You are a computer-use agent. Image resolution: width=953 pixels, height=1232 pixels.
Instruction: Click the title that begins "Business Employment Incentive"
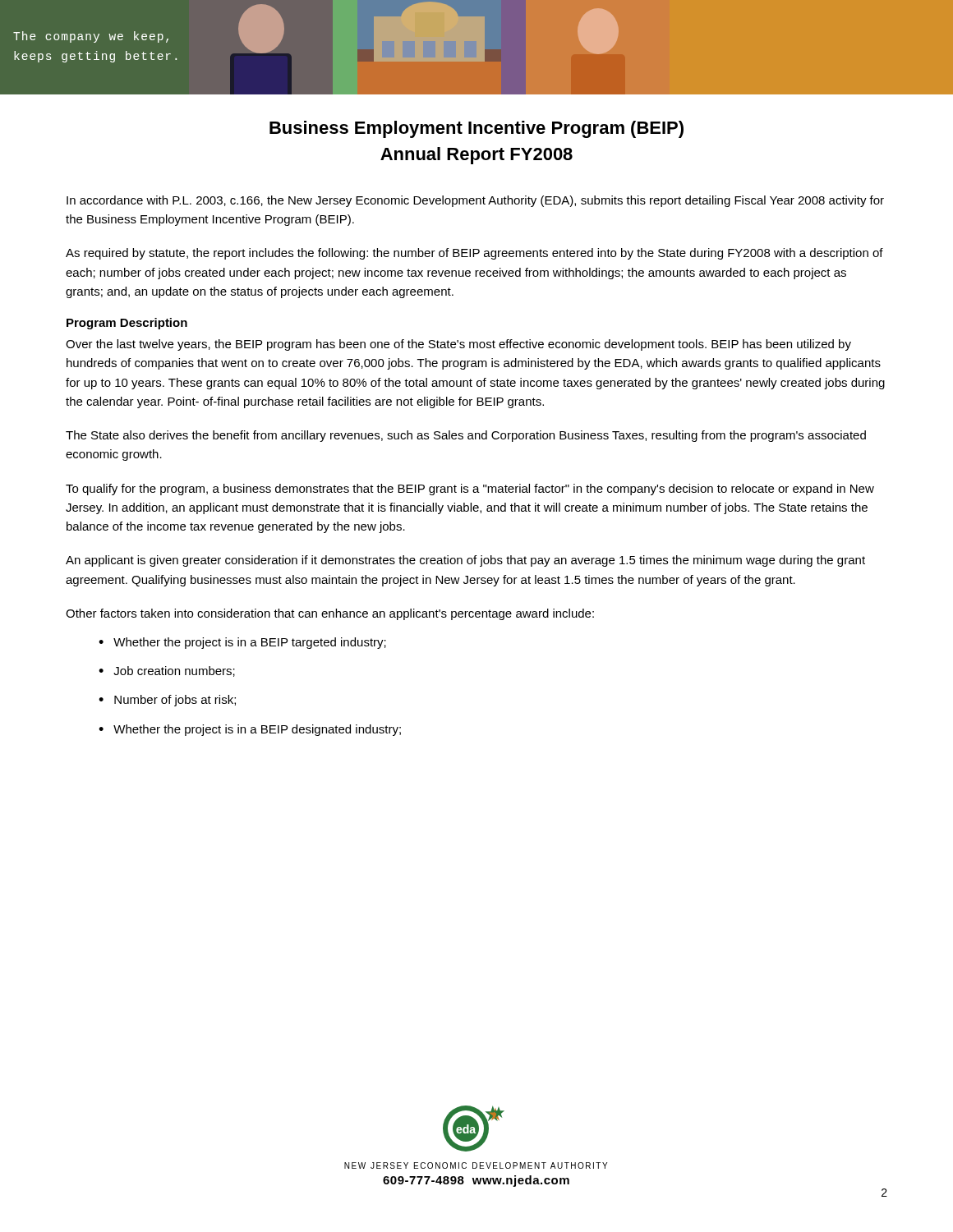click(476, 141)
